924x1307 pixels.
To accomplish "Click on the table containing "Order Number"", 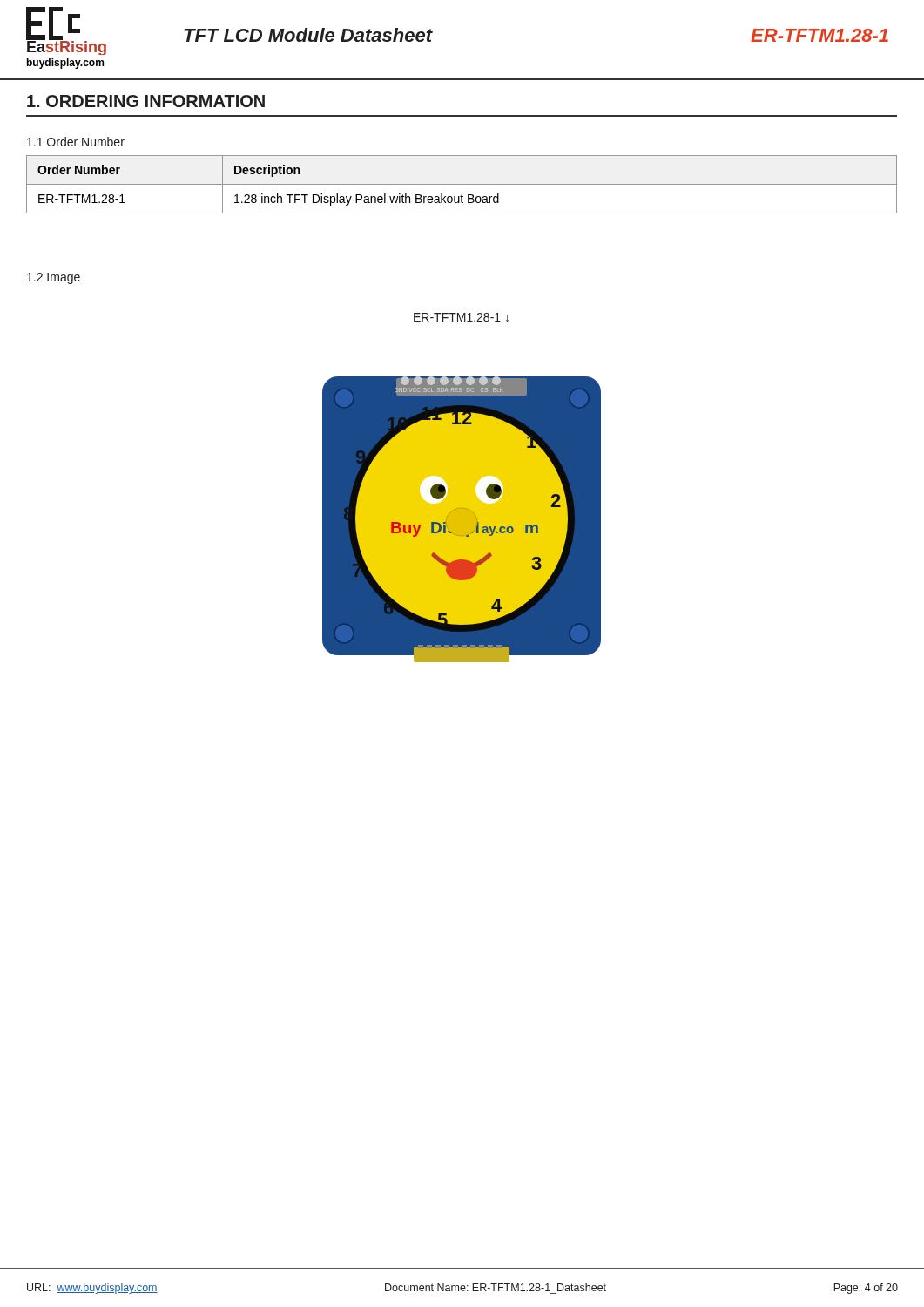I will pyautogui.click(x=462, y=184).
